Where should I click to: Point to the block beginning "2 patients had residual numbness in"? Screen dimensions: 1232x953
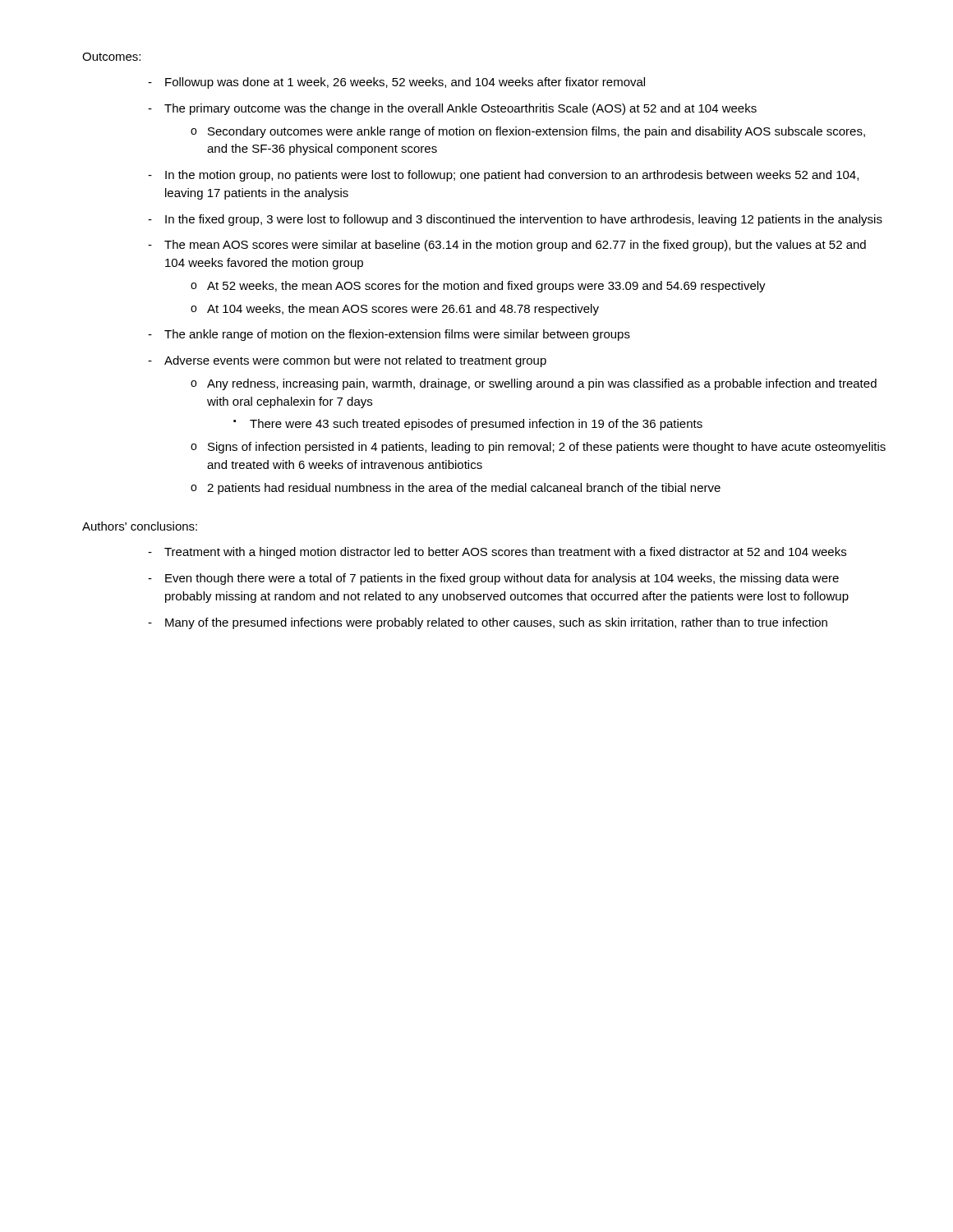pos(464,487)
